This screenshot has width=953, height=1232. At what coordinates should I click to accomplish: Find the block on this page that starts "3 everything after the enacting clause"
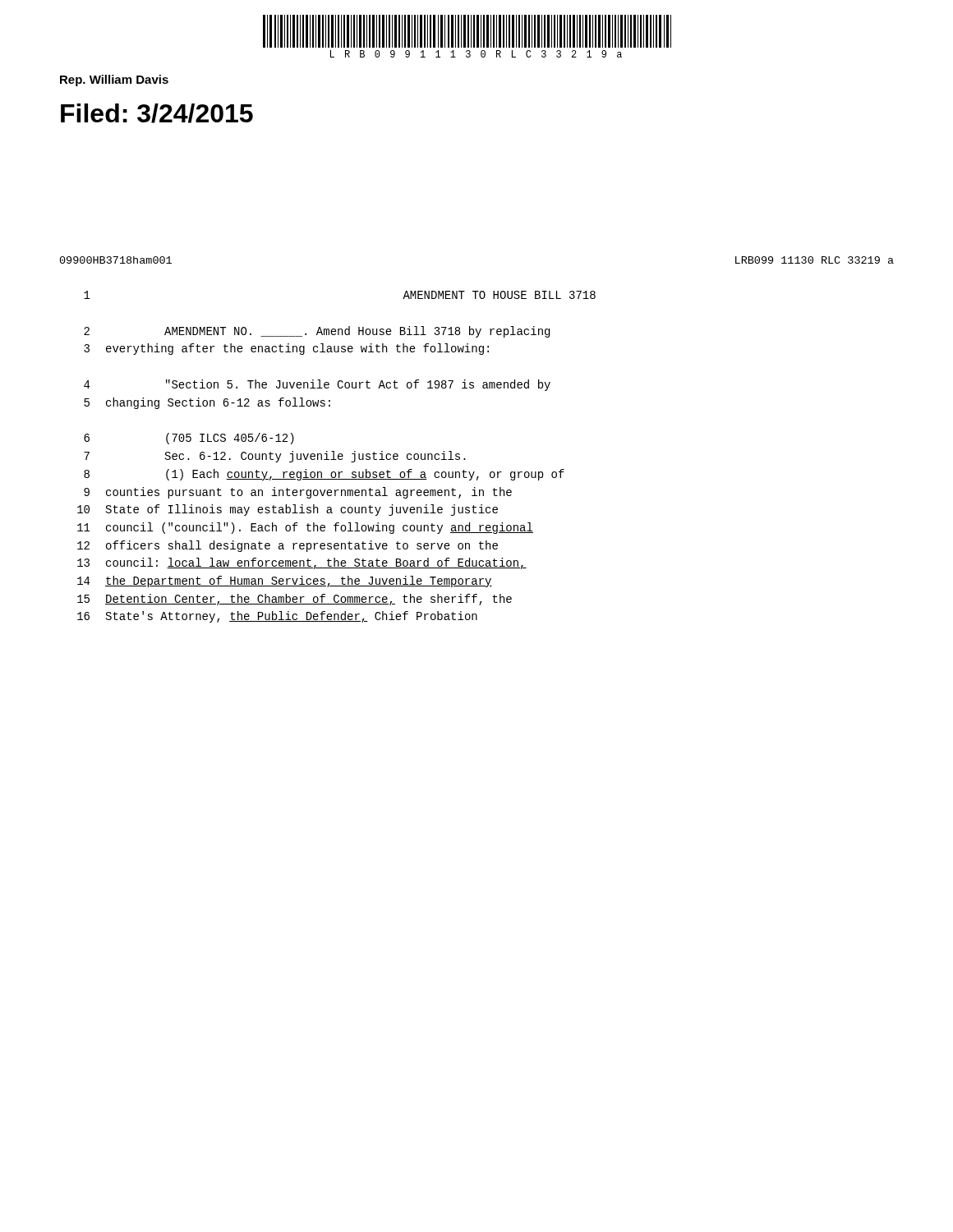pos(476,350)
